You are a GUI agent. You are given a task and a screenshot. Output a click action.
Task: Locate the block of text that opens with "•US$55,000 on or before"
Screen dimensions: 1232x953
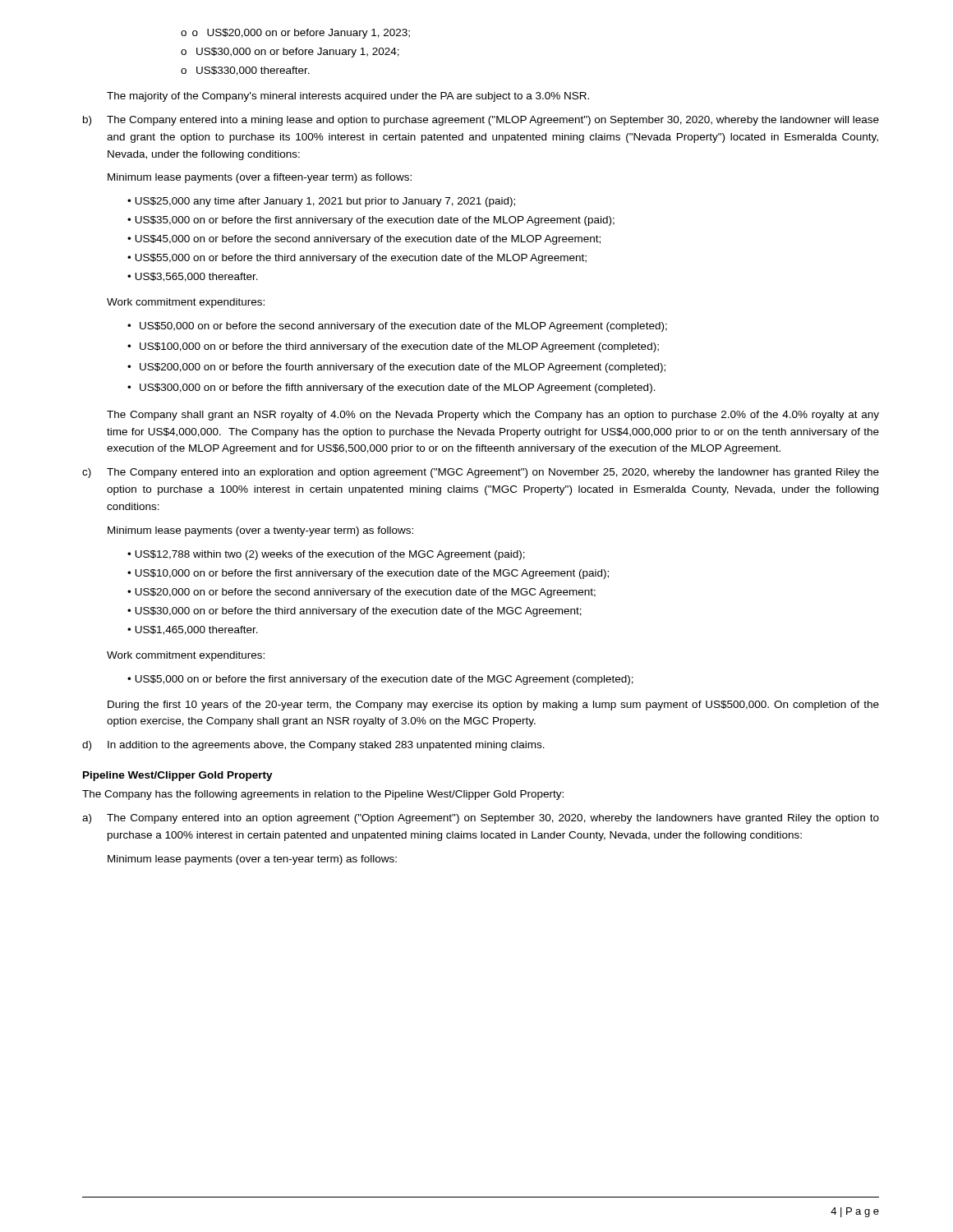(357, 258)
